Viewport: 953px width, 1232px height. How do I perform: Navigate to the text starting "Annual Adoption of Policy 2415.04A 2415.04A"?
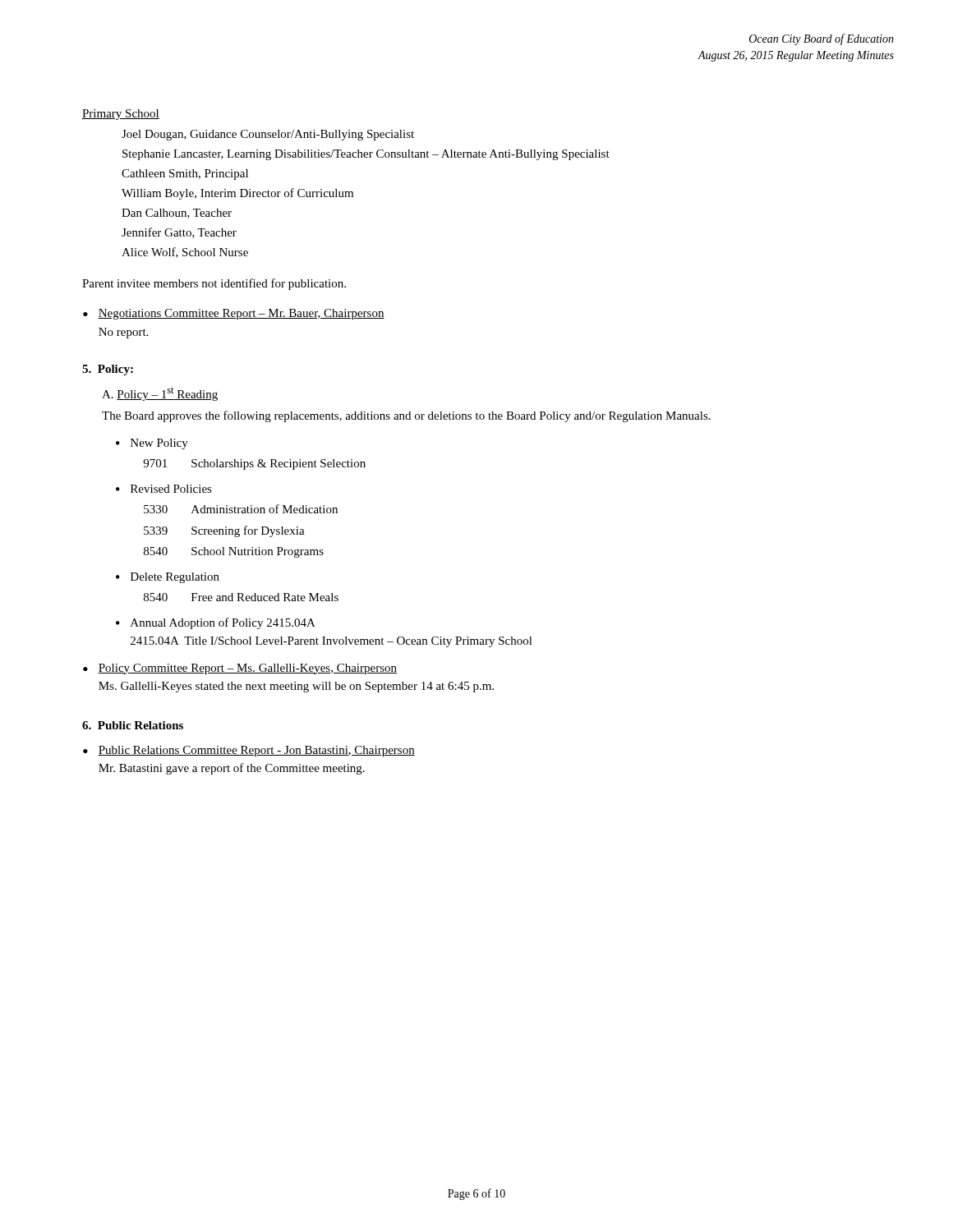pos(331,631)
